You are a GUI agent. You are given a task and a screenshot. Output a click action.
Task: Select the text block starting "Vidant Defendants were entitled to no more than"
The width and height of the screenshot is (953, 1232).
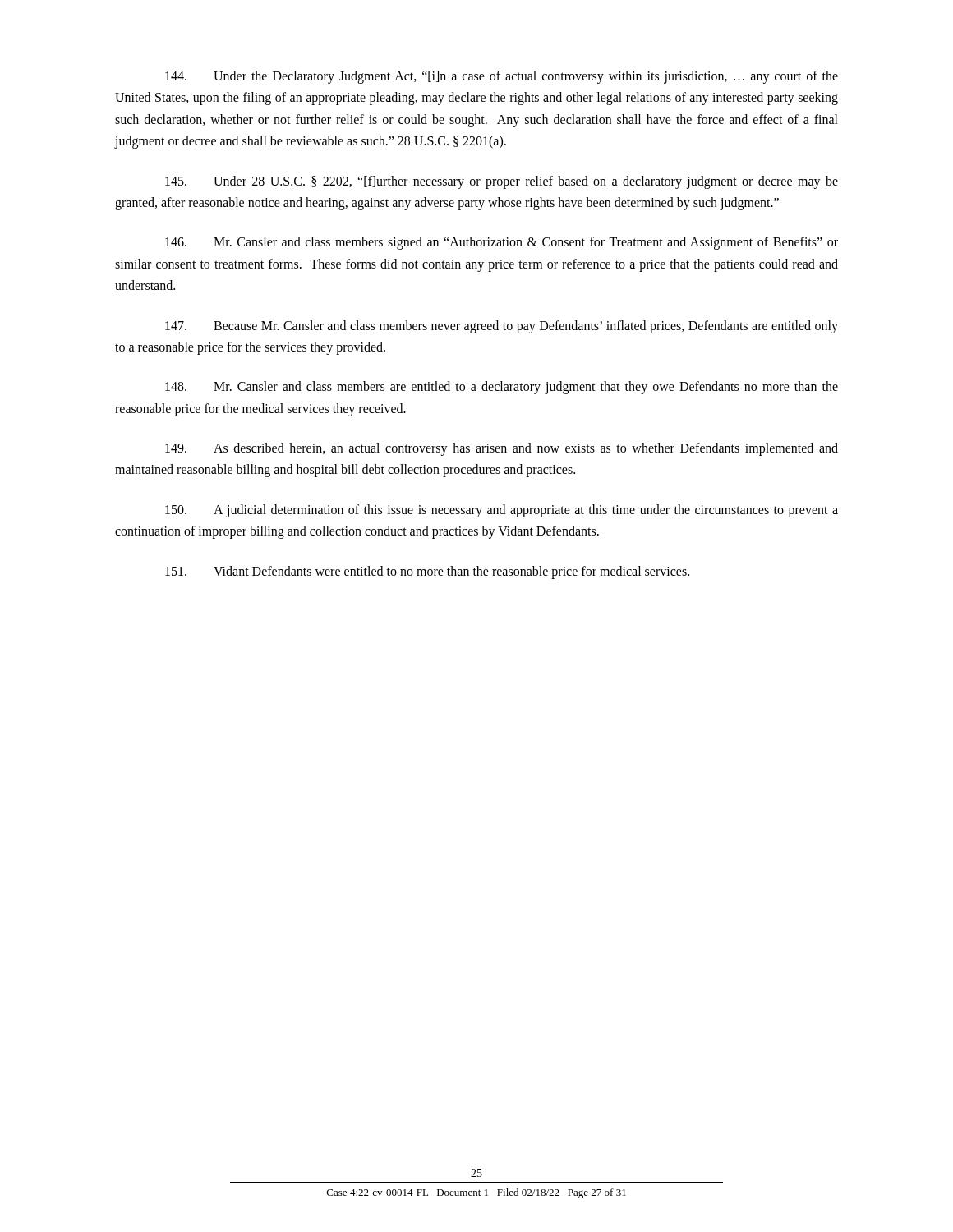point(427,572)
